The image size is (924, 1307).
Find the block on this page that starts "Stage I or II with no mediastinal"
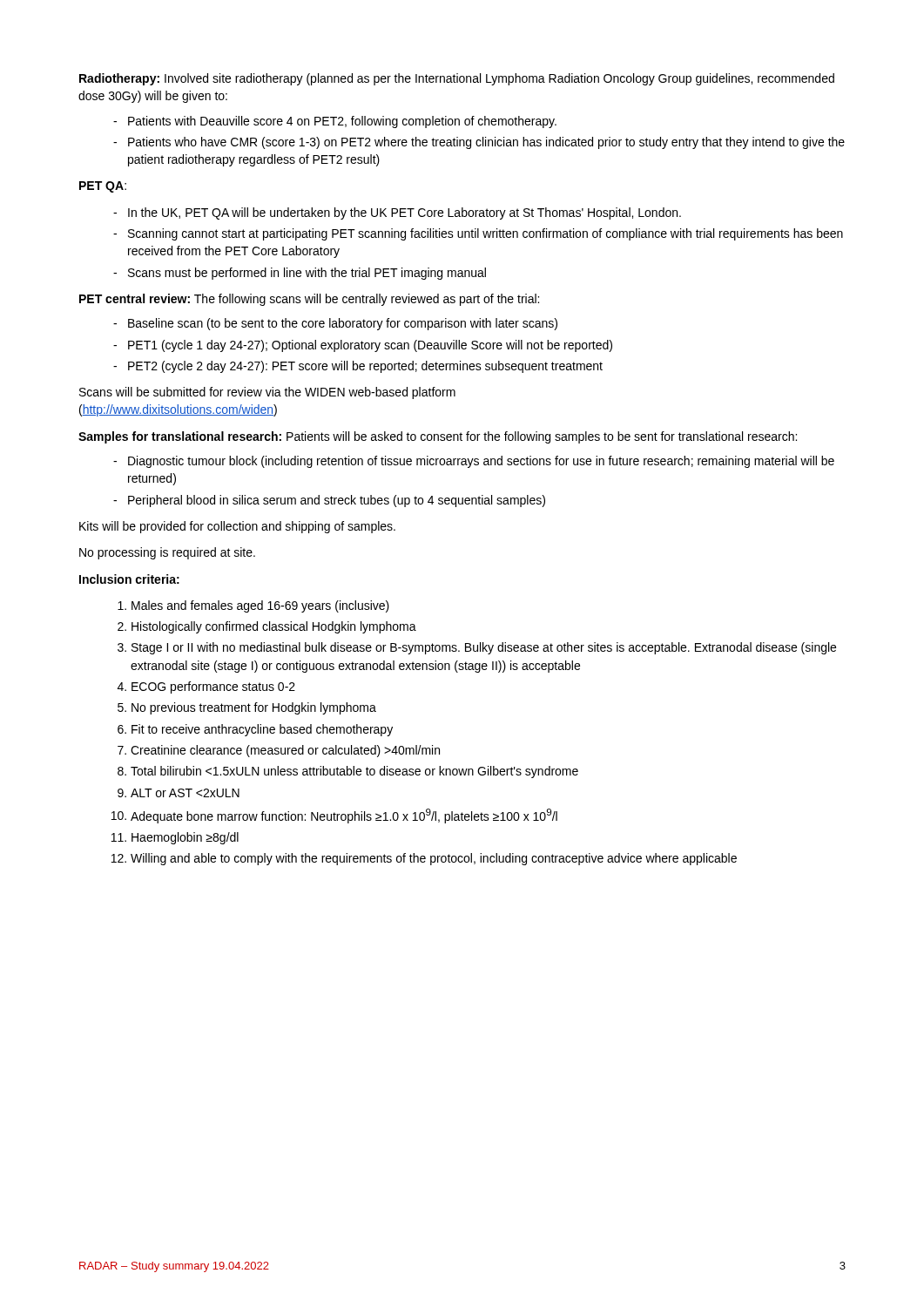484,657
